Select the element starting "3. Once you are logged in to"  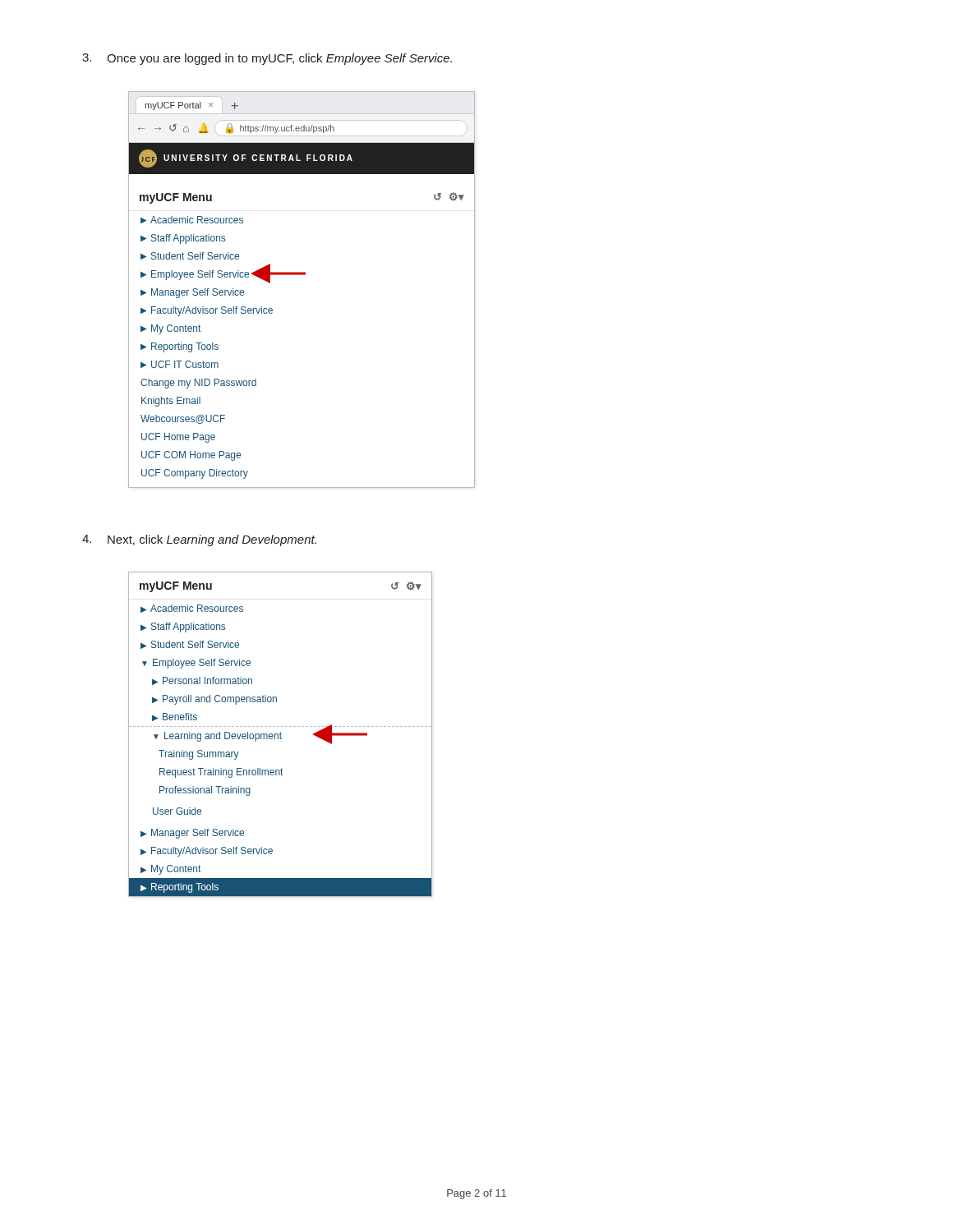coord(268,59)
